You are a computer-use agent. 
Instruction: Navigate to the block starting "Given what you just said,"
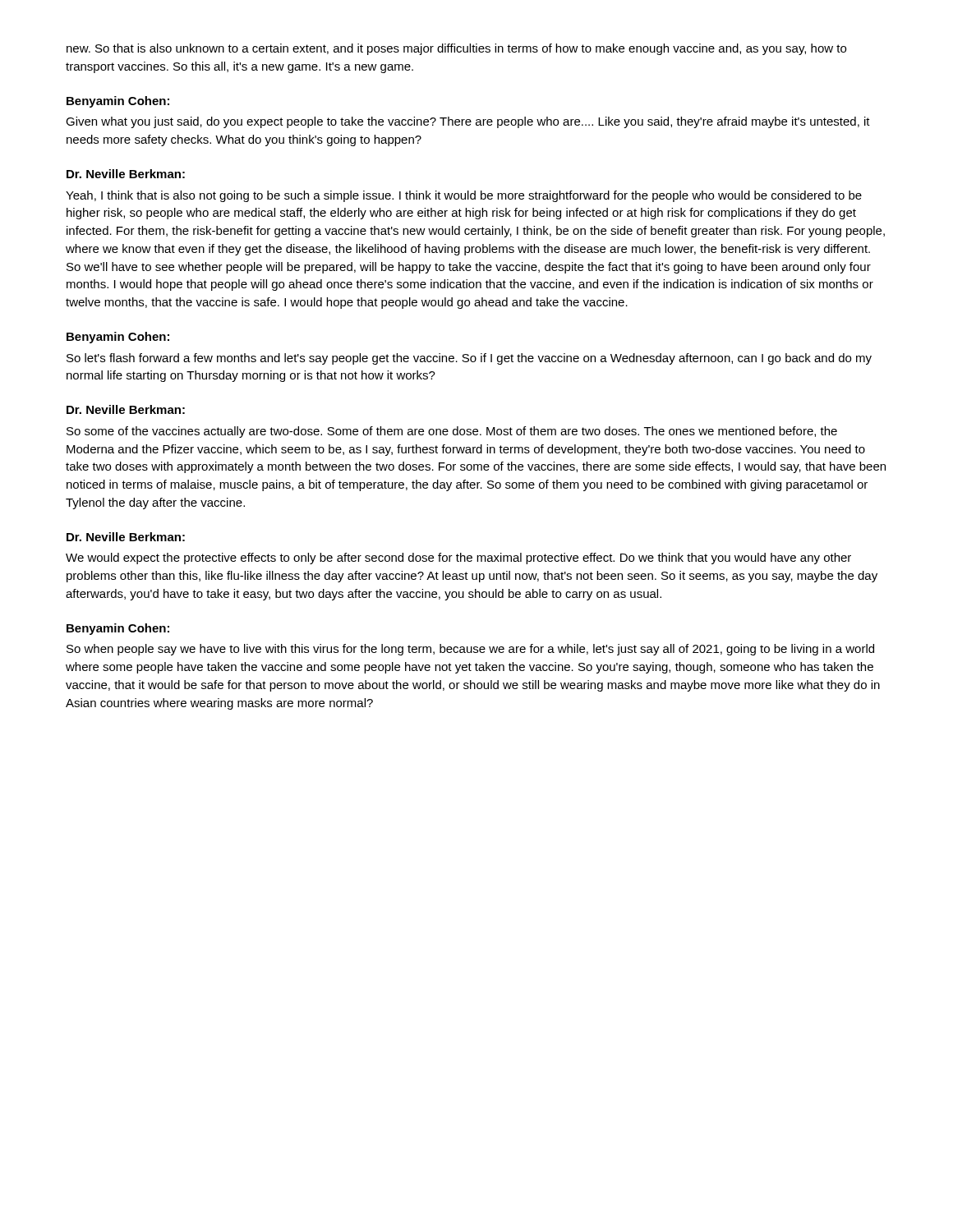click(x=468, y=130)
